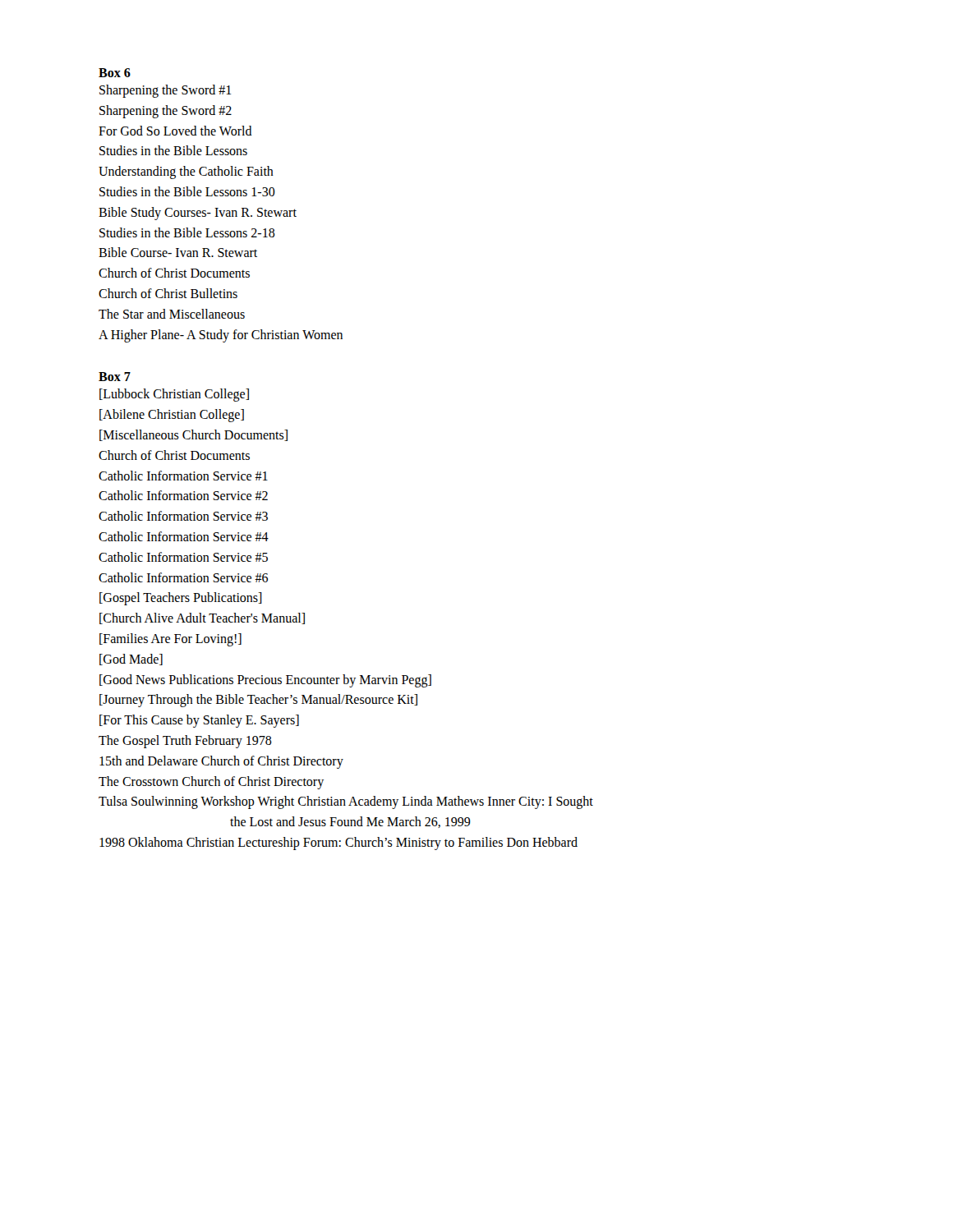Click on the passage starting "Studies in the Bible Lessons 1-30"
This screenshot has width=953, height=1232.
click(187, 192)
